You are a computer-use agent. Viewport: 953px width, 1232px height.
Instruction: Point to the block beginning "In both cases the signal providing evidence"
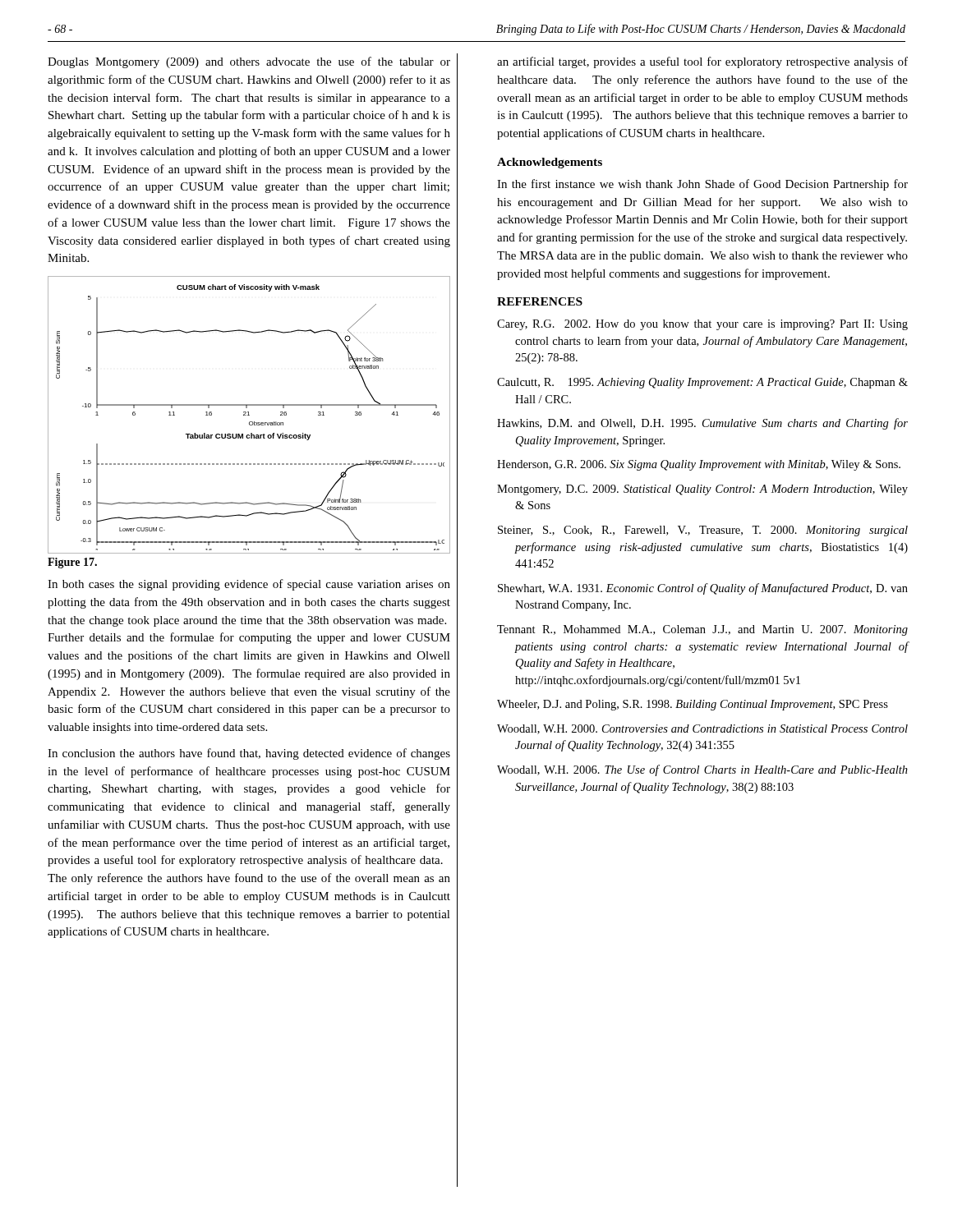click(x=249, y=656)
